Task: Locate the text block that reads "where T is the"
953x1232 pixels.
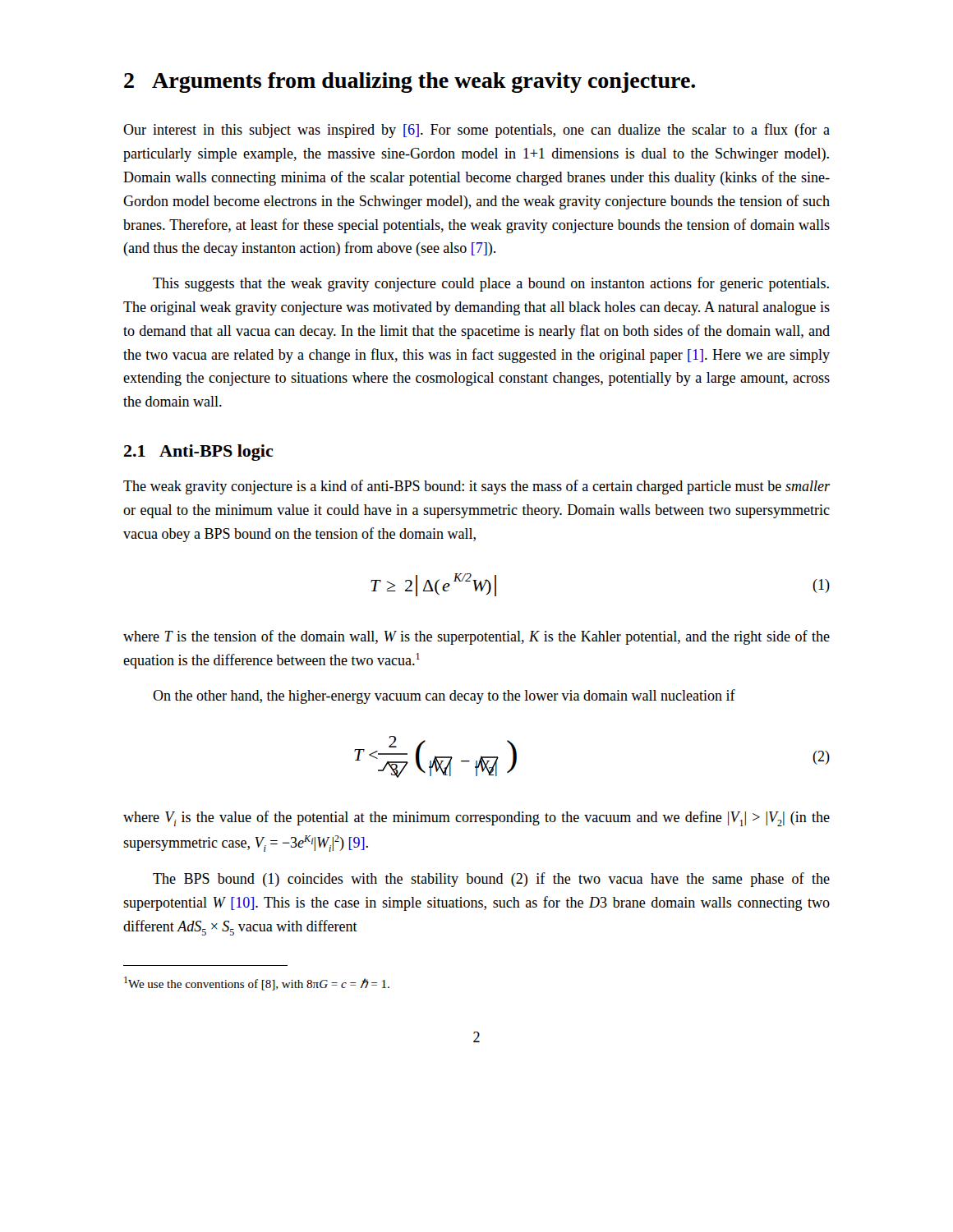Action: (476, 649)
